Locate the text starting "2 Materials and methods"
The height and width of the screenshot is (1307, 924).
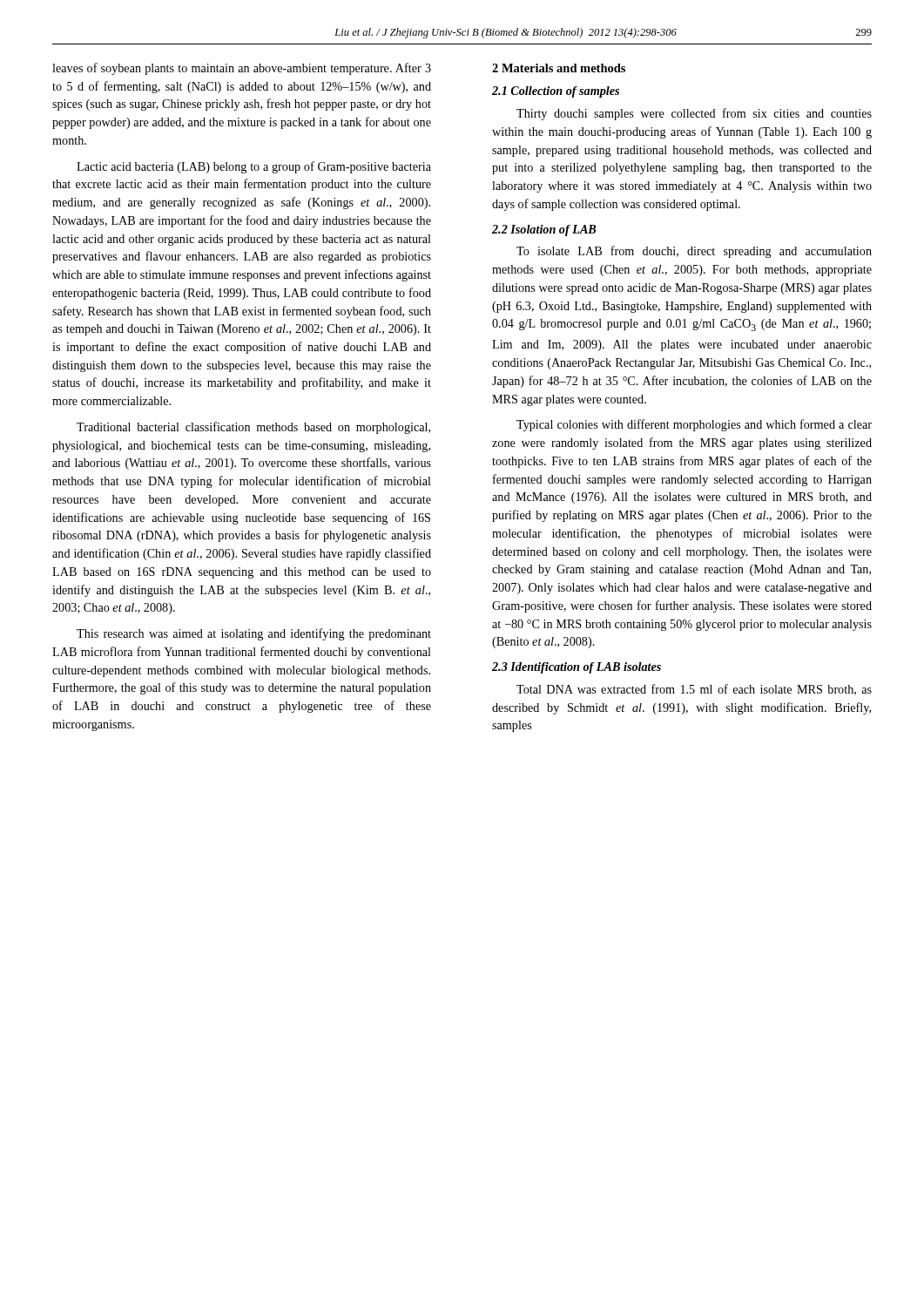click(x=559, y=68)
